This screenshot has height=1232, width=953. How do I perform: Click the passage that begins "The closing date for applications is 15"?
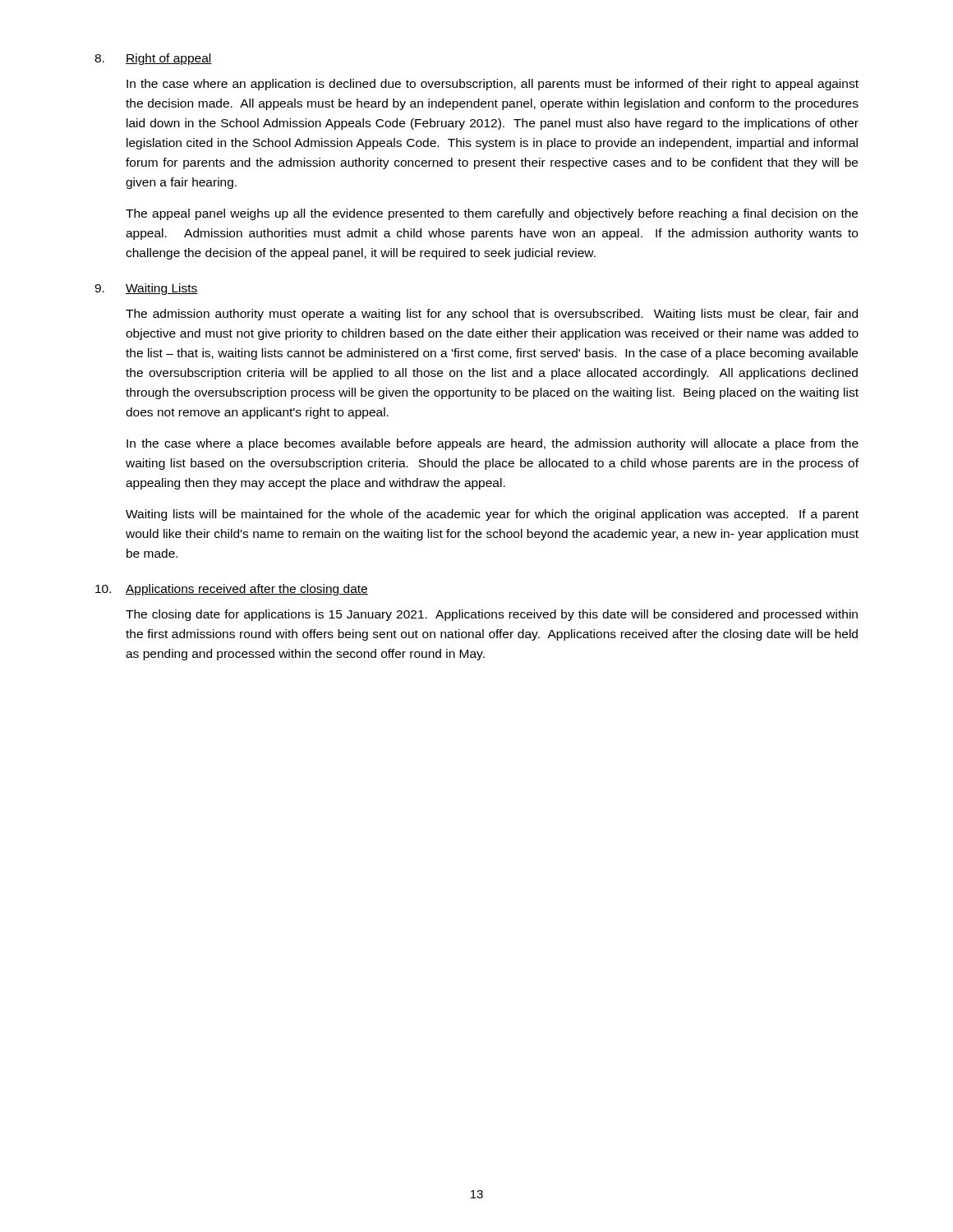coord(492,634)
